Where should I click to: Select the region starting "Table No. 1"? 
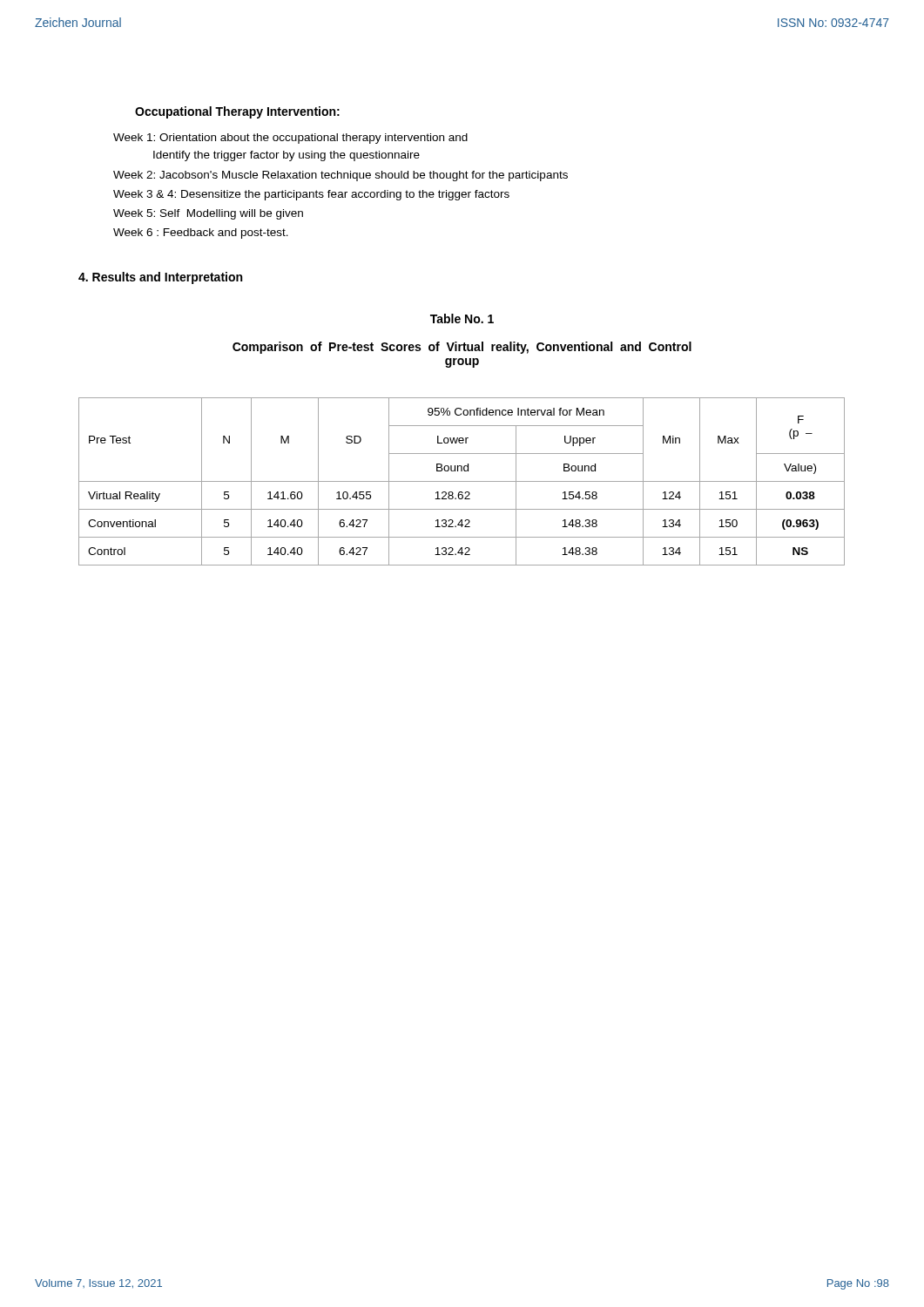click(x=462, y=319)
